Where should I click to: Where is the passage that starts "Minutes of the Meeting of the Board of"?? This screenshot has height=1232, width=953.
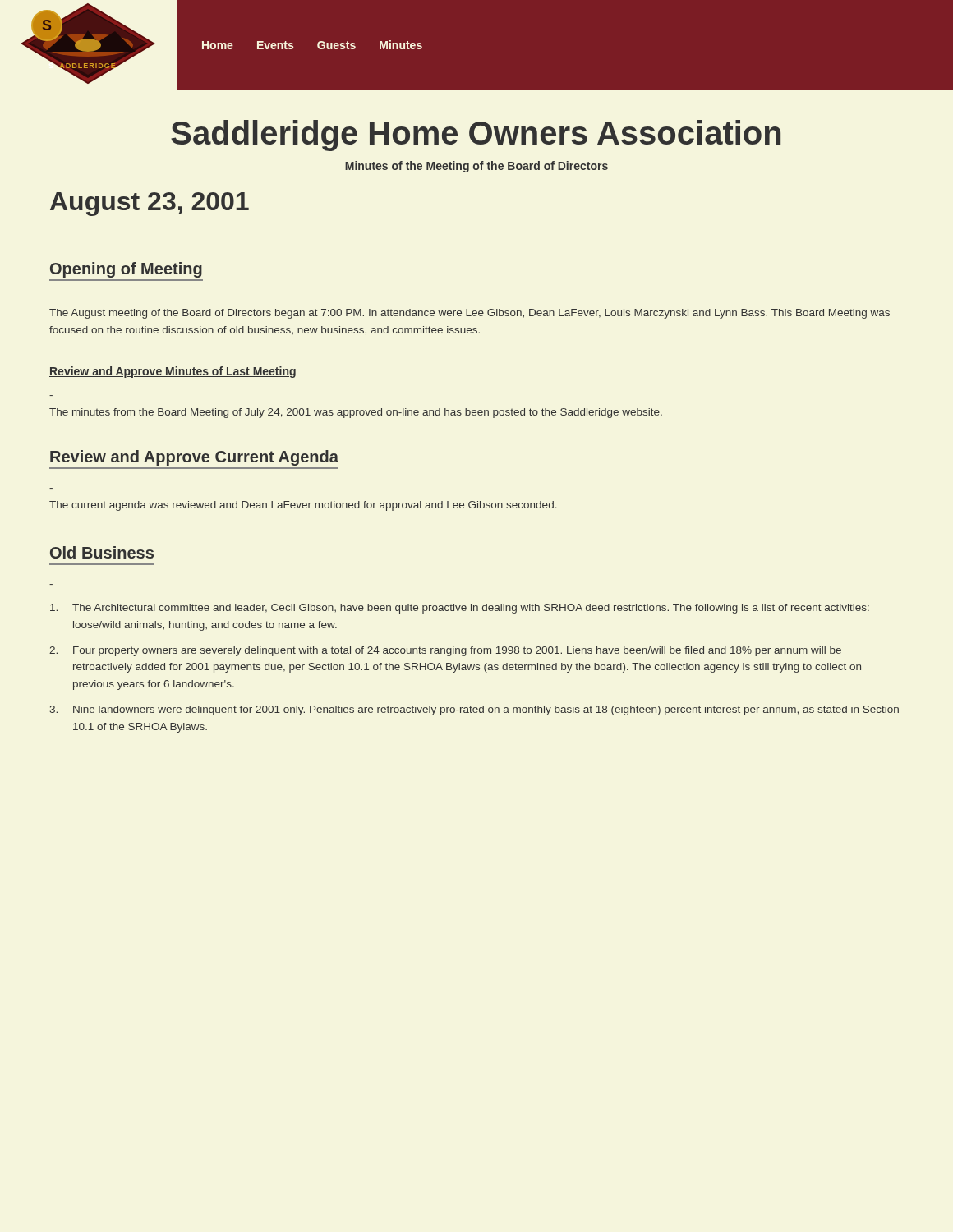coord(476,166)
